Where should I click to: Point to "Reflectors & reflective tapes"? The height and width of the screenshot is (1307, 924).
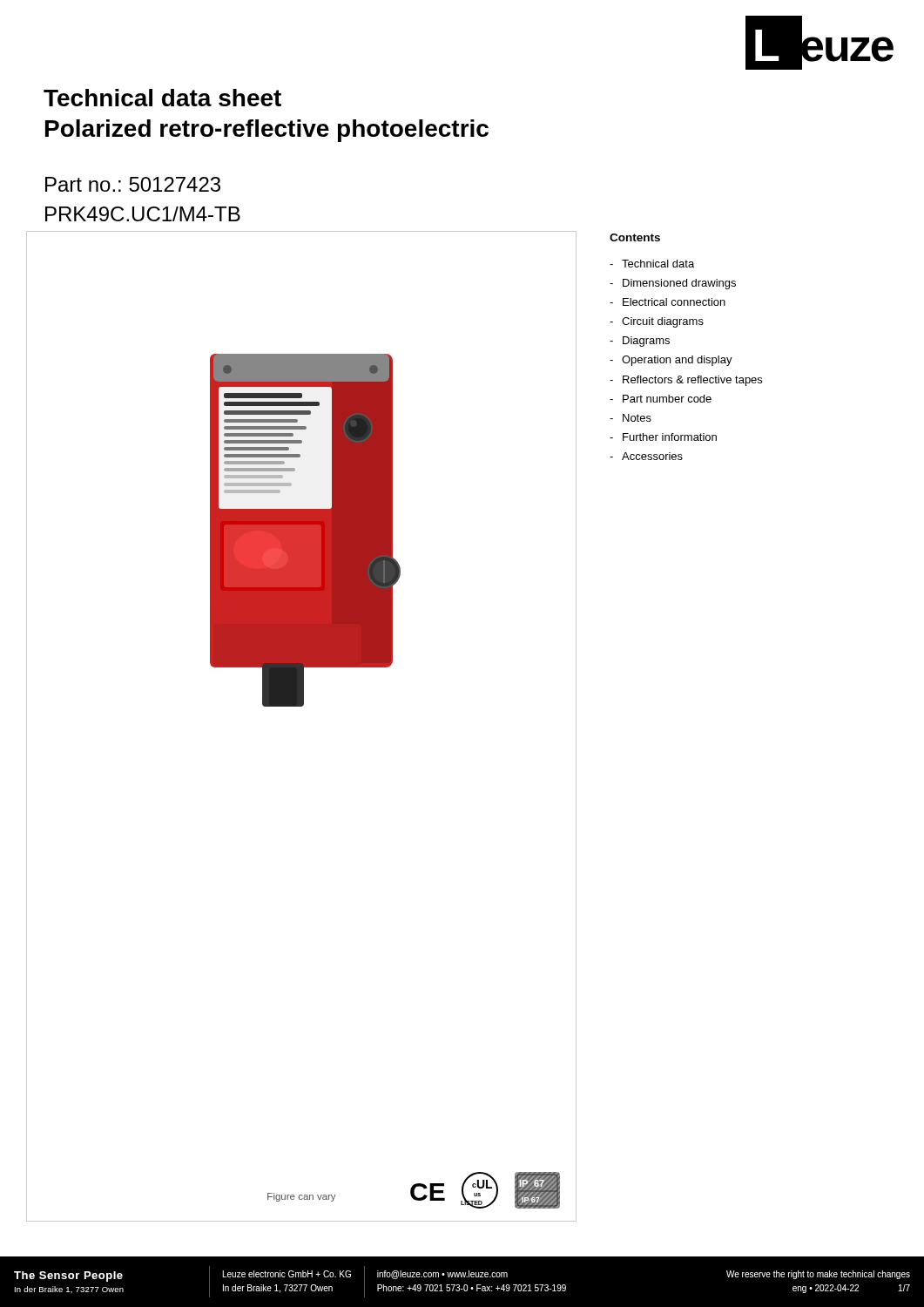(x=686, y=380)
